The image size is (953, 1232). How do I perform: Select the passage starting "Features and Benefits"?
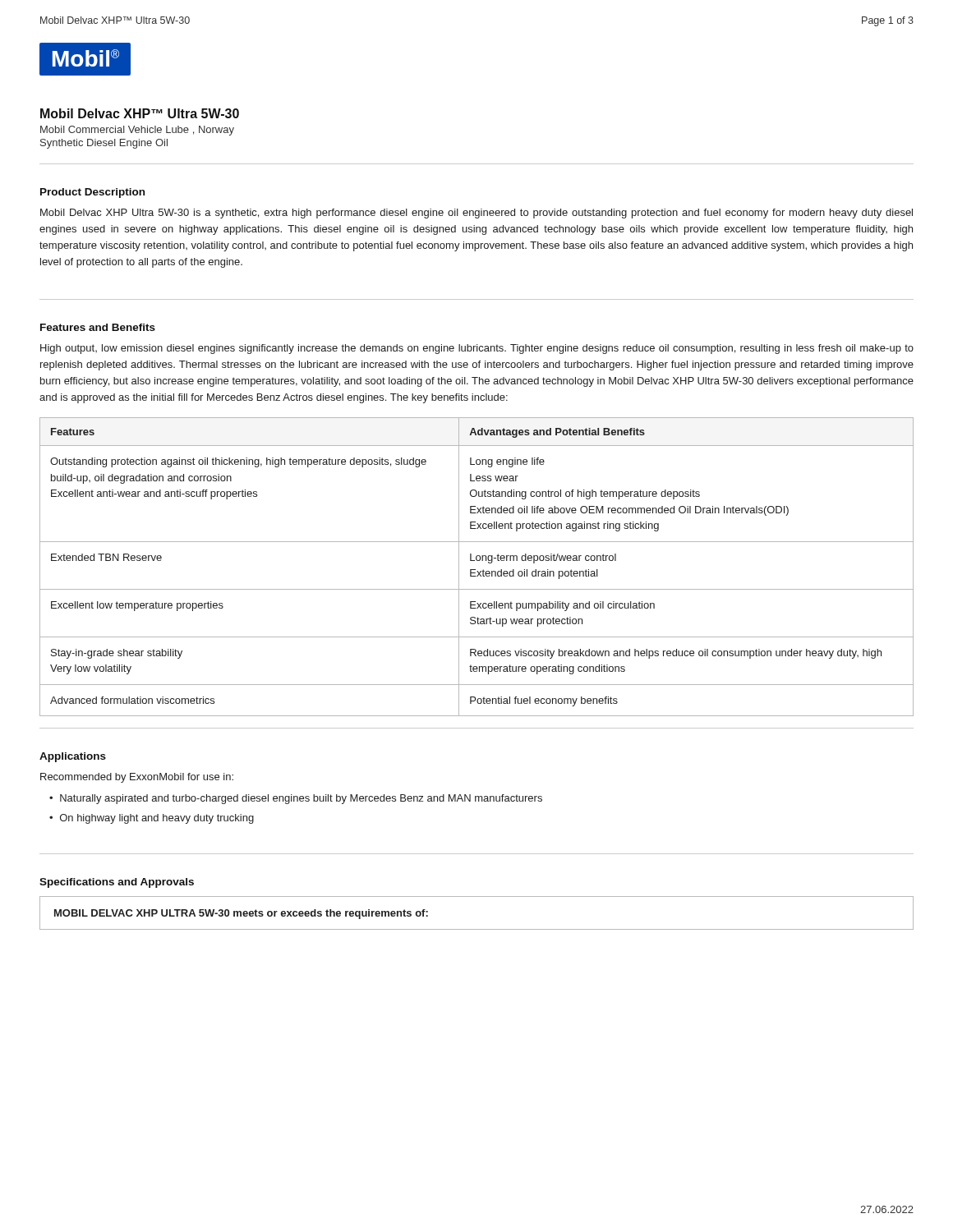[97, 327]
